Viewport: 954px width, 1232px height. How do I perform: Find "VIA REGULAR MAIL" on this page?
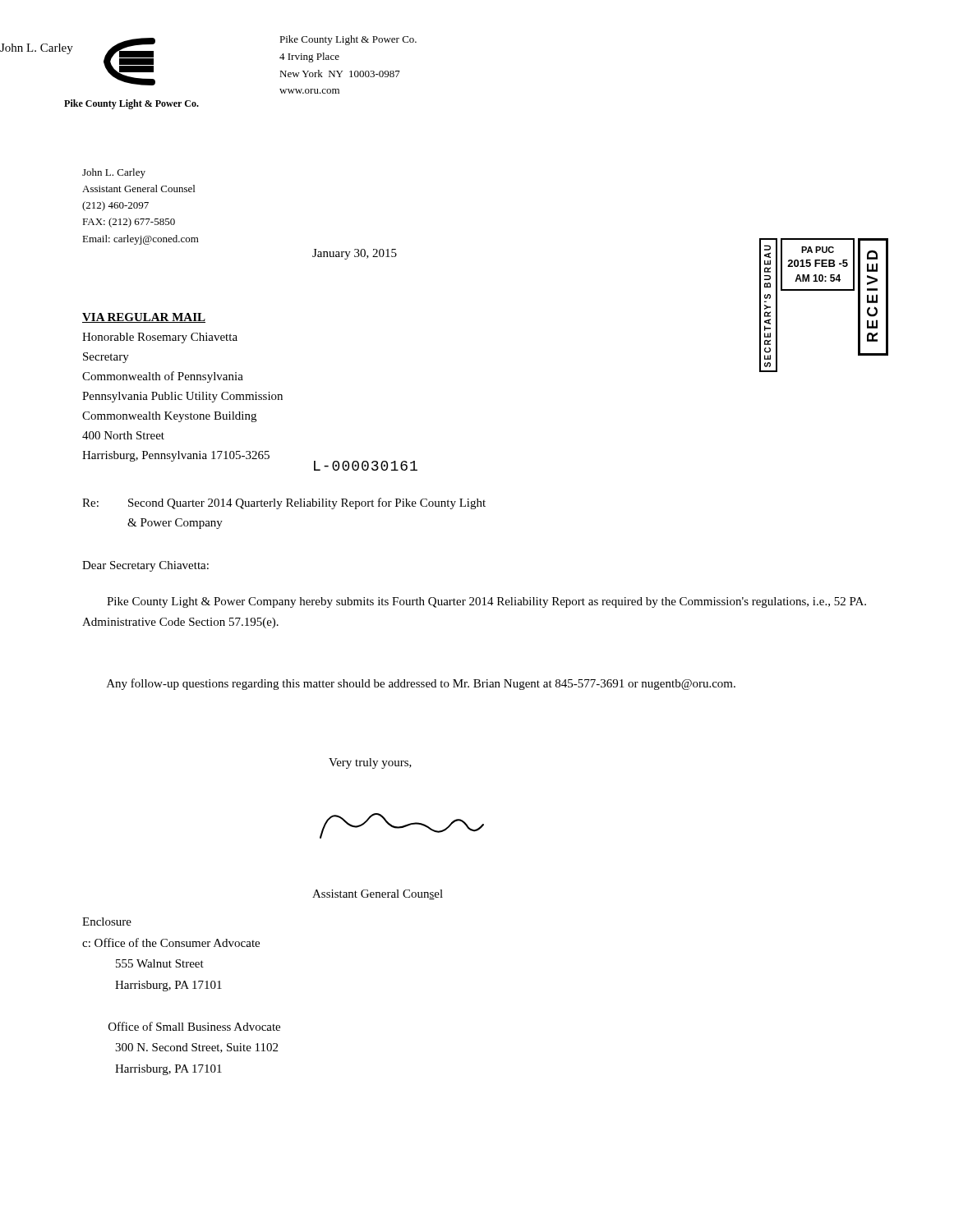click(x=144, y=317)
